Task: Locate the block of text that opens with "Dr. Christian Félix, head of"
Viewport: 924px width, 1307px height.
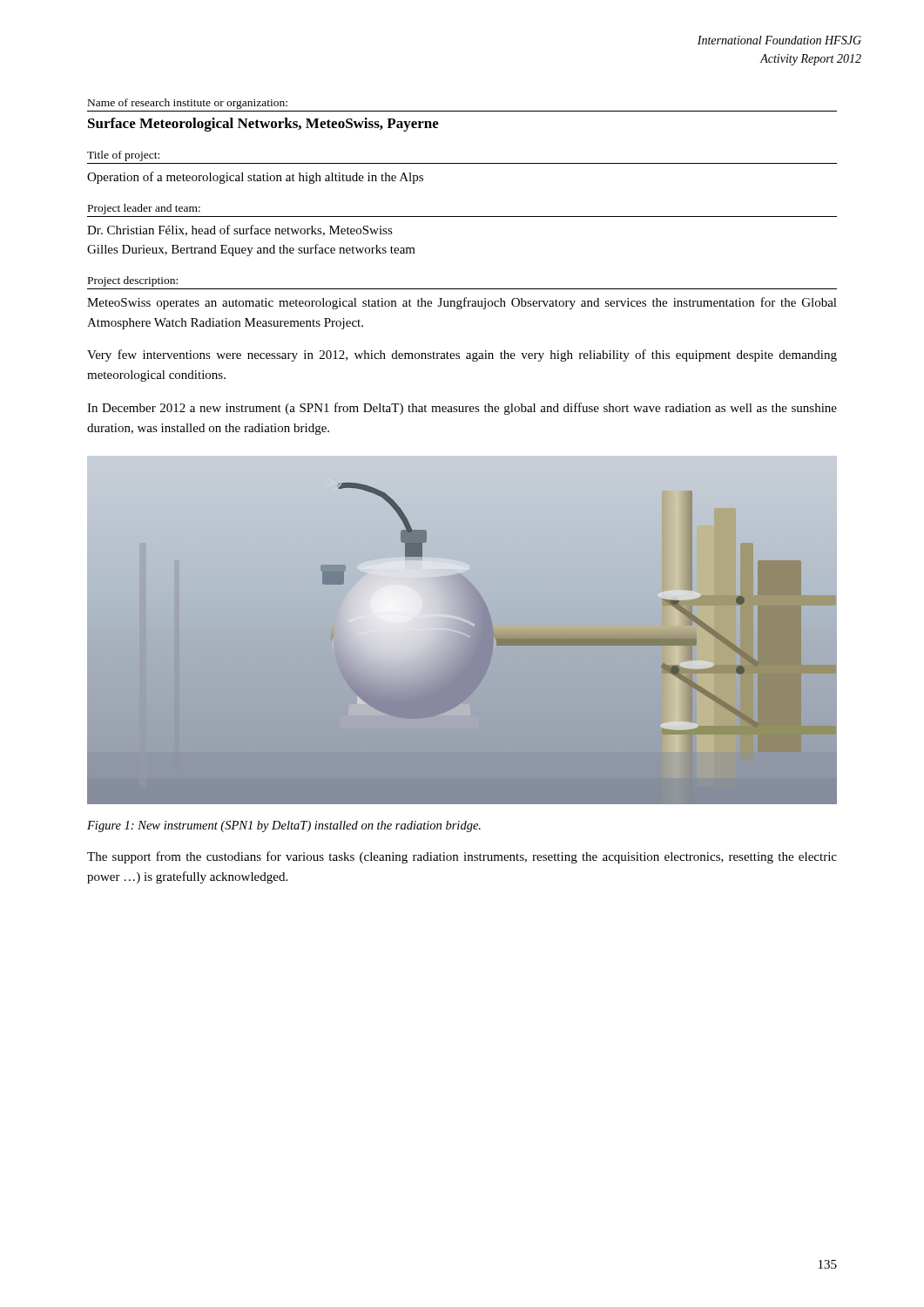Action: (240, 230)
